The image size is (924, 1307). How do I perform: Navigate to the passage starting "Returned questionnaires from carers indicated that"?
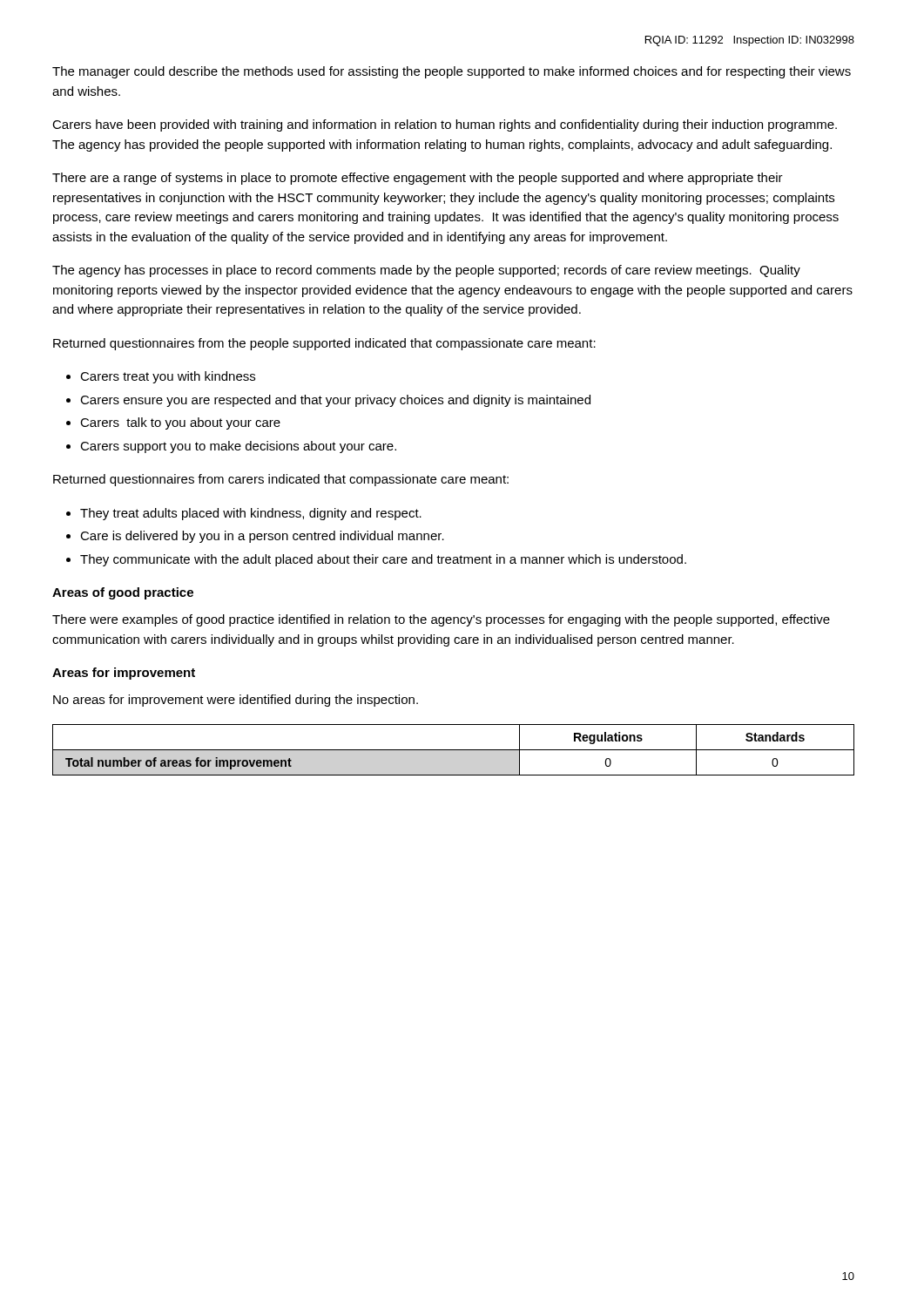(281, 479)
